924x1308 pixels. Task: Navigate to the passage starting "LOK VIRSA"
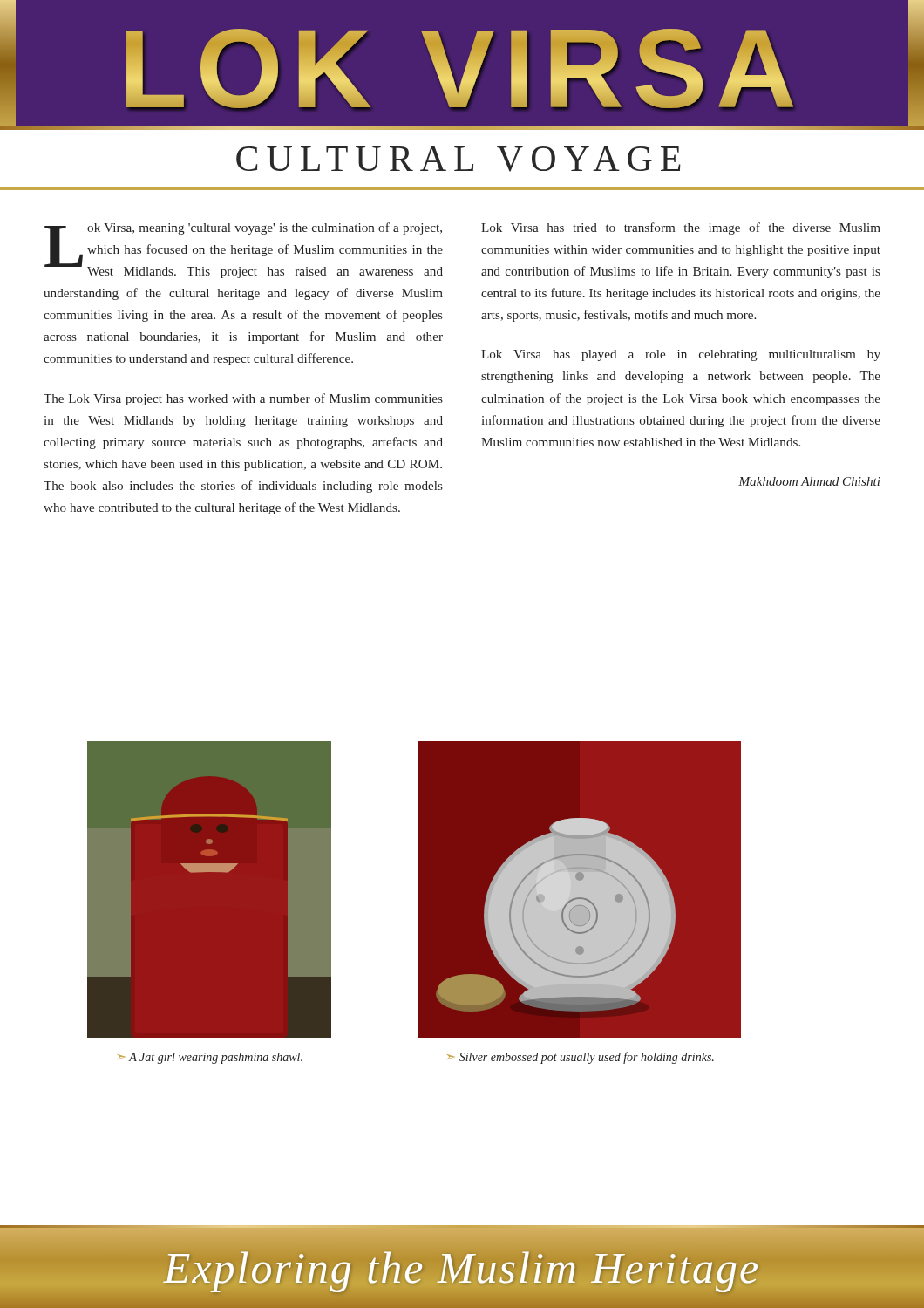point(462,65)
